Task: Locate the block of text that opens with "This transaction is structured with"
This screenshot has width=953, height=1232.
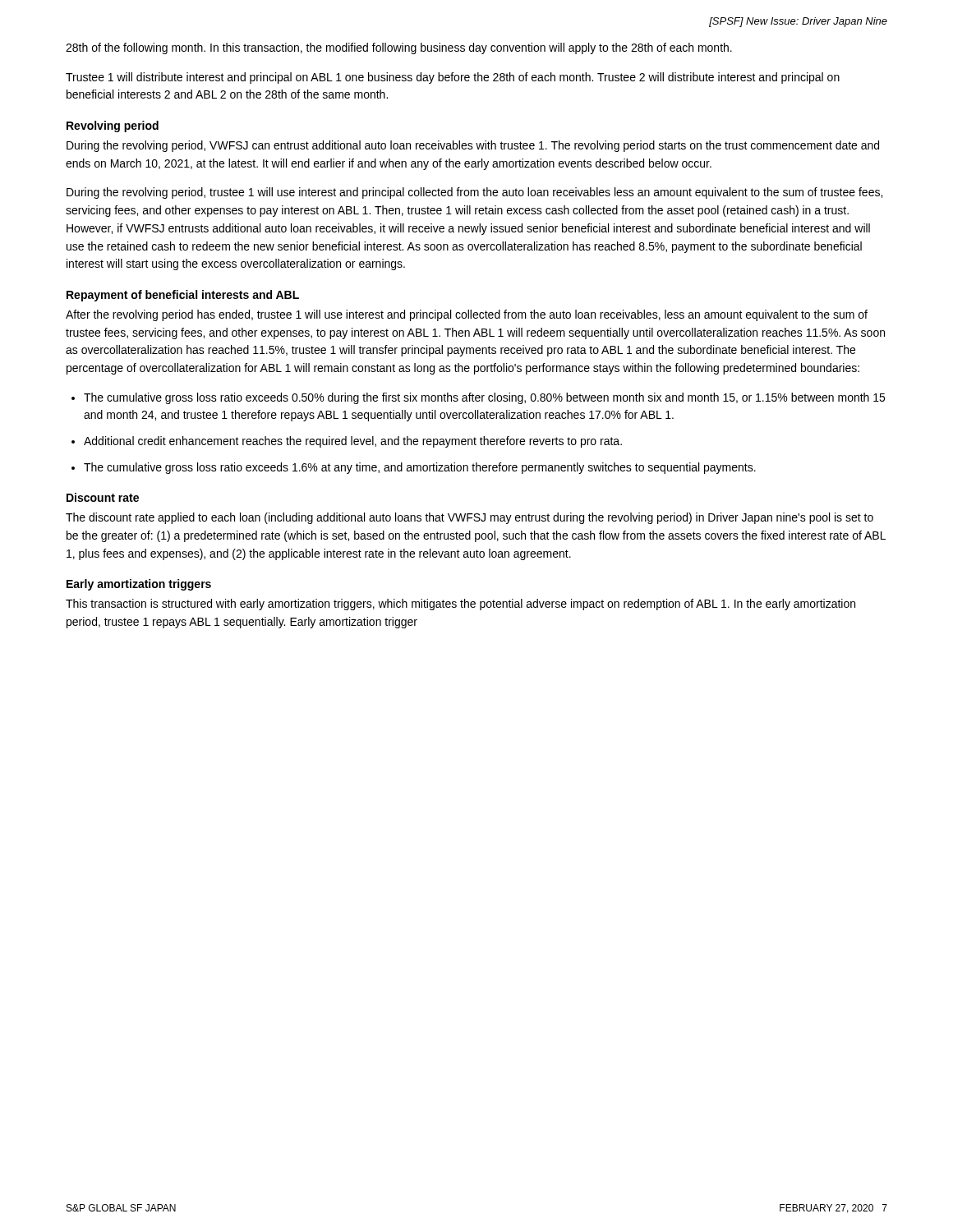Action: [476, 614]
